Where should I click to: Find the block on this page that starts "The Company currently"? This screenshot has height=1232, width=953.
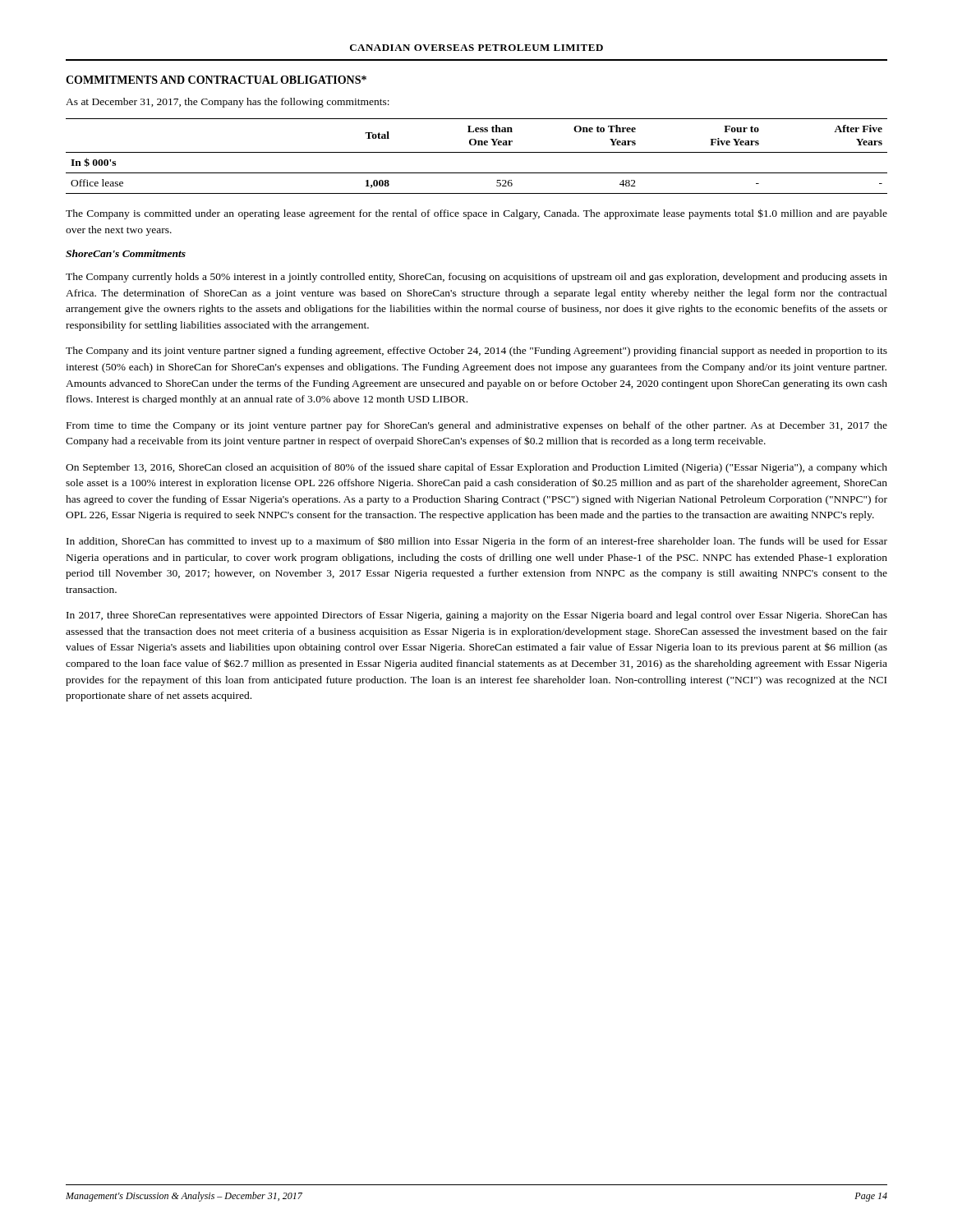coord(476,301)
